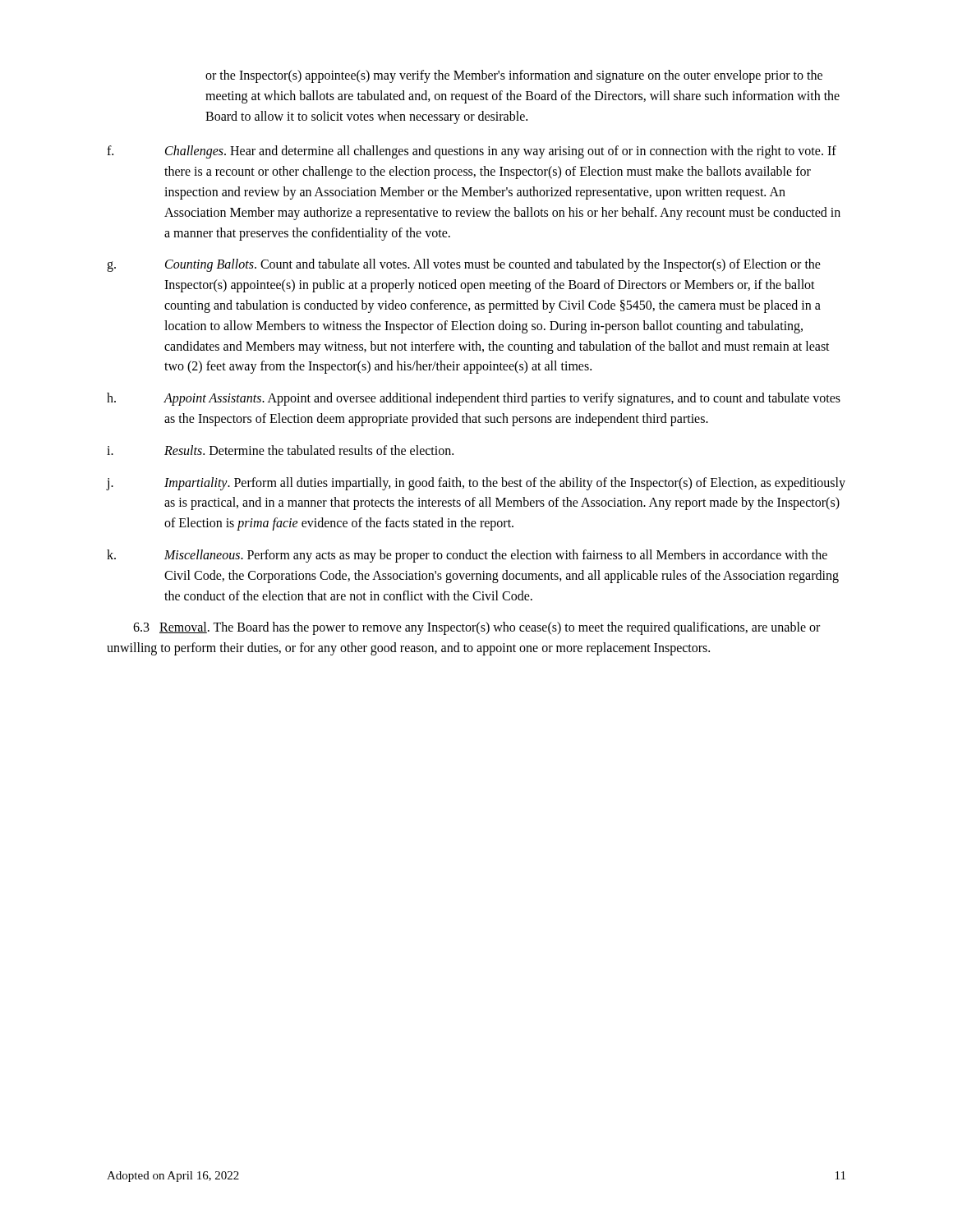
Task: Find the list item that says "f. Challenges. Hear and determine all challenges"
Action: pyautogui.click(x=476, y=192)
